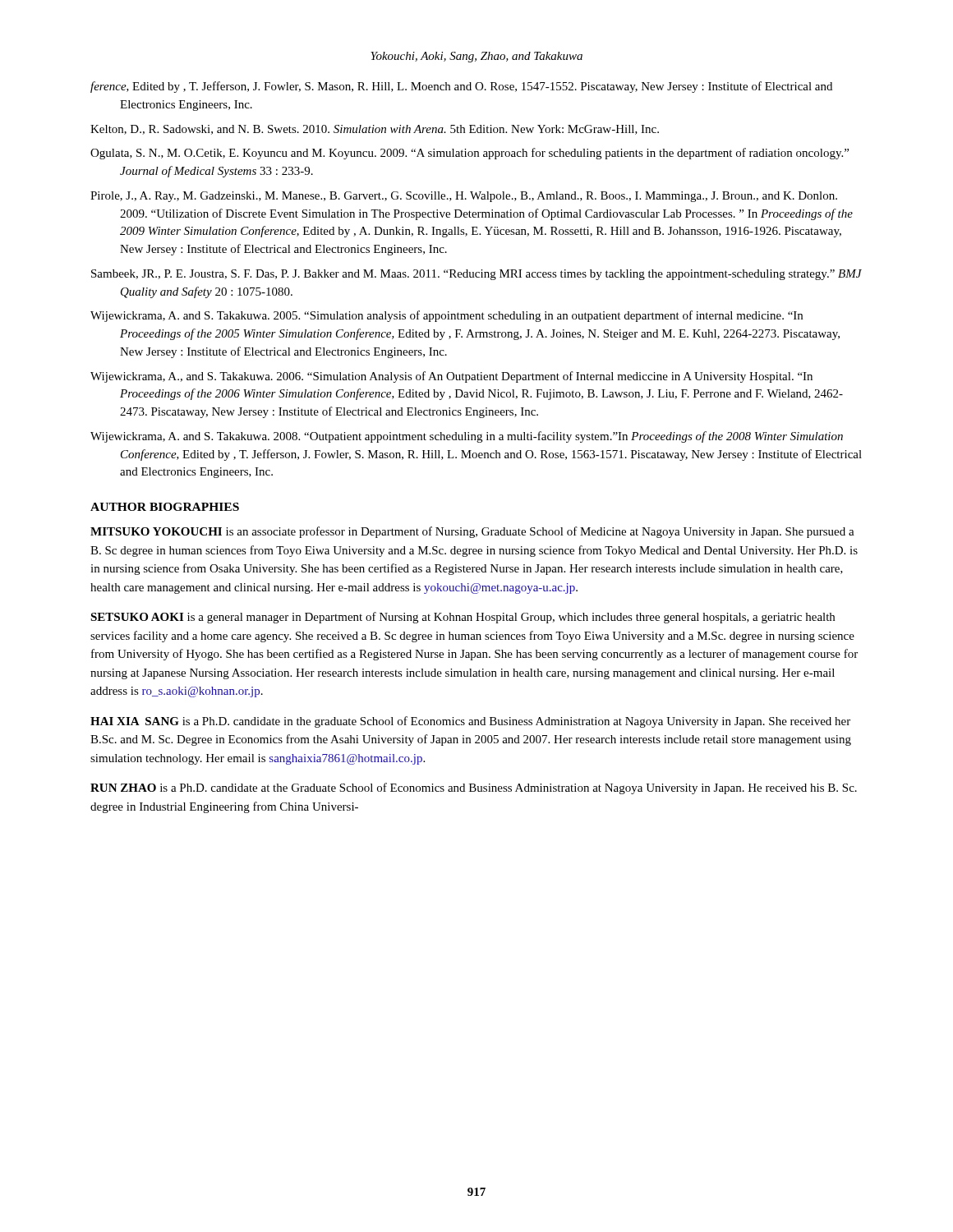Locate the text block with the text "HAI XIA SANG is a Ph.D. candidate in"
The height and width of the screenshot is (1232, 953).
point(471,739)
